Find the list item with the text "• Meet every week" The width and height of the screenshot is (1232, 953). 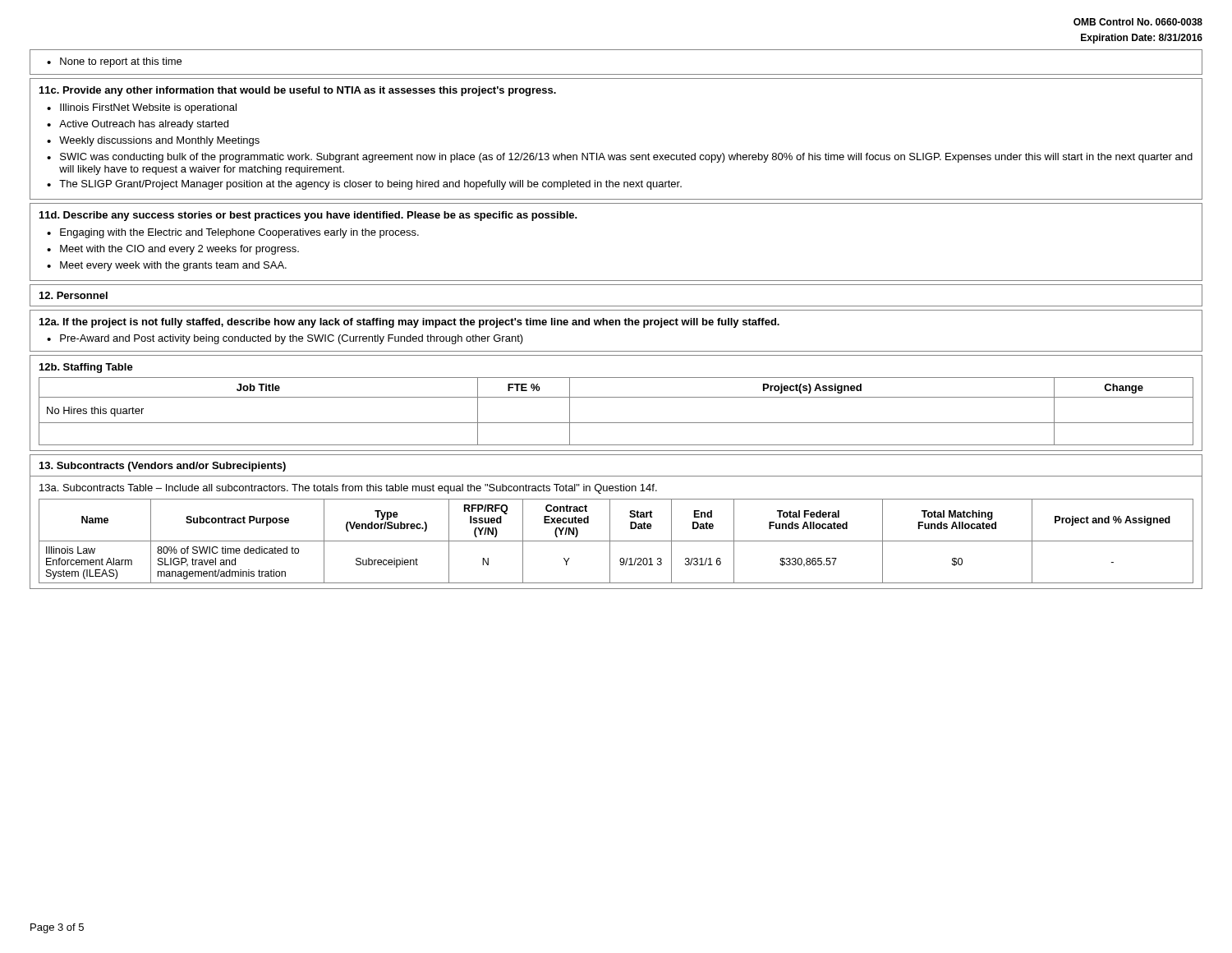[167, 266]
